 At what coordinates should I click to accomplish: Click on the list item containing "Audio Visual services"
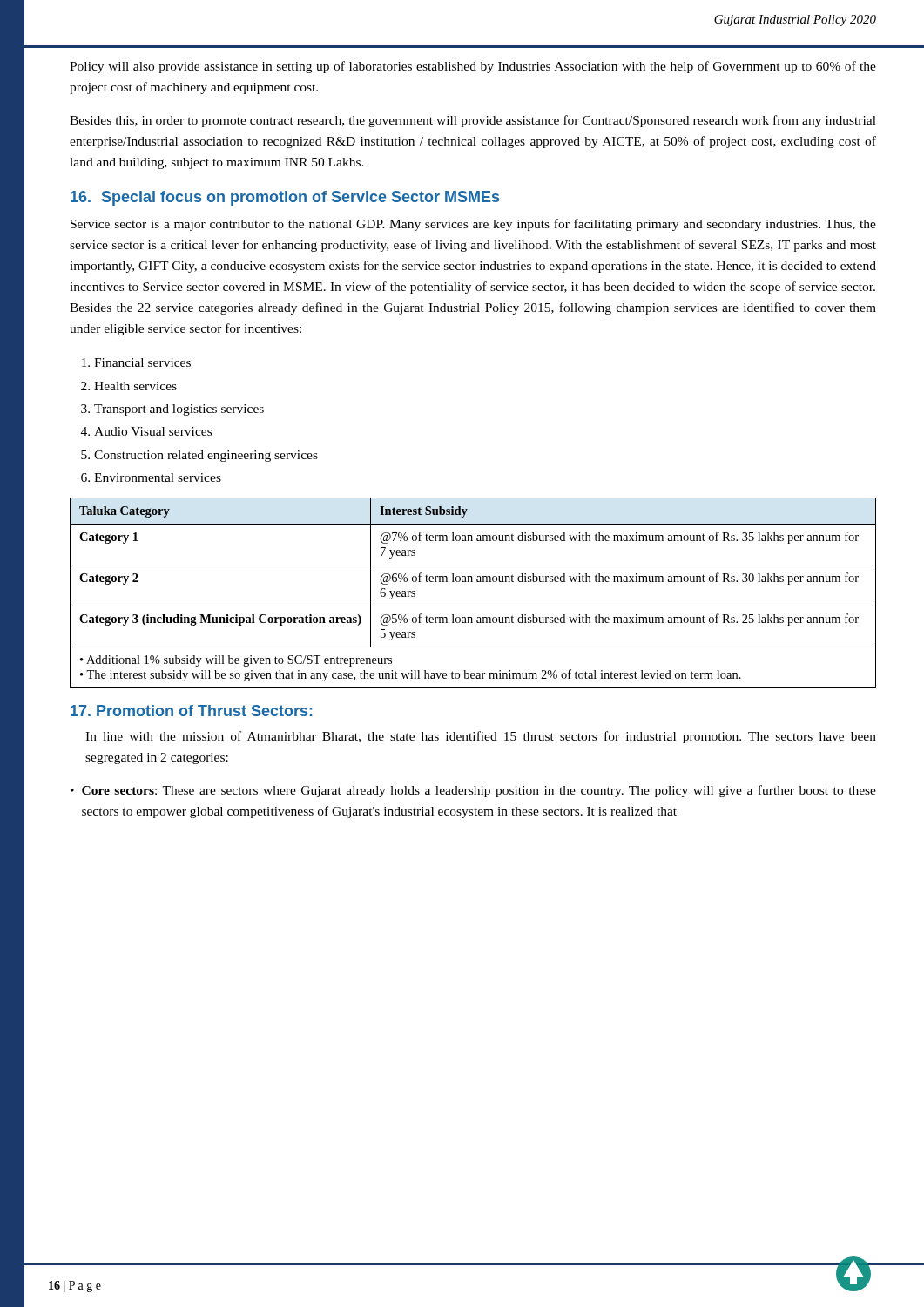153,431
